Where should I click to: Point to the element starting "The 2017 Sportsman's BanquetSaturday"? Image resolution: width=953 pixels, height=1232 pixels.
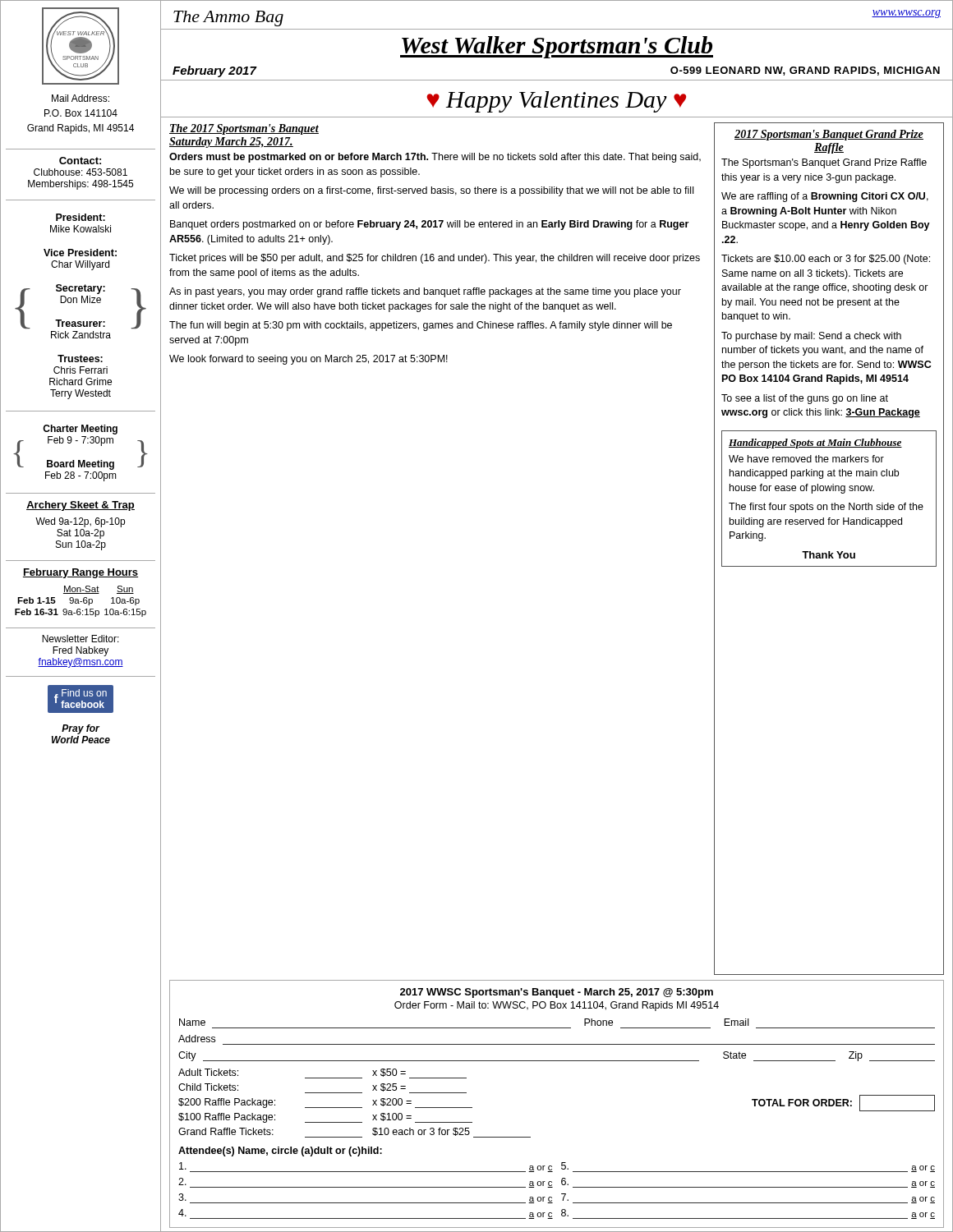(x=244, y=135)
